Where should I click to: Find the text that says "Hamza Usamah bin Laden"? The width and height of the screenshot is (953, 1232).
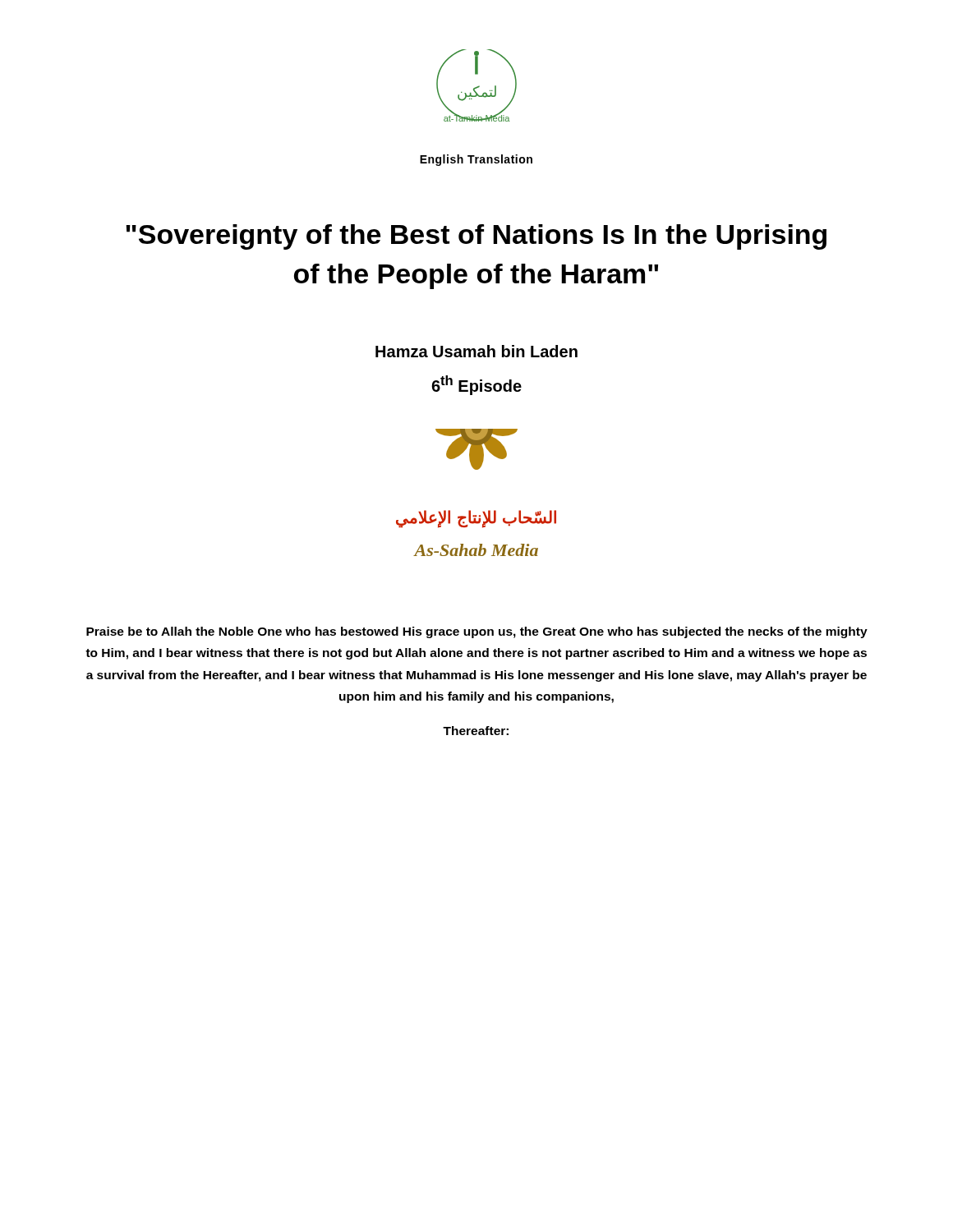coord(476,352)
